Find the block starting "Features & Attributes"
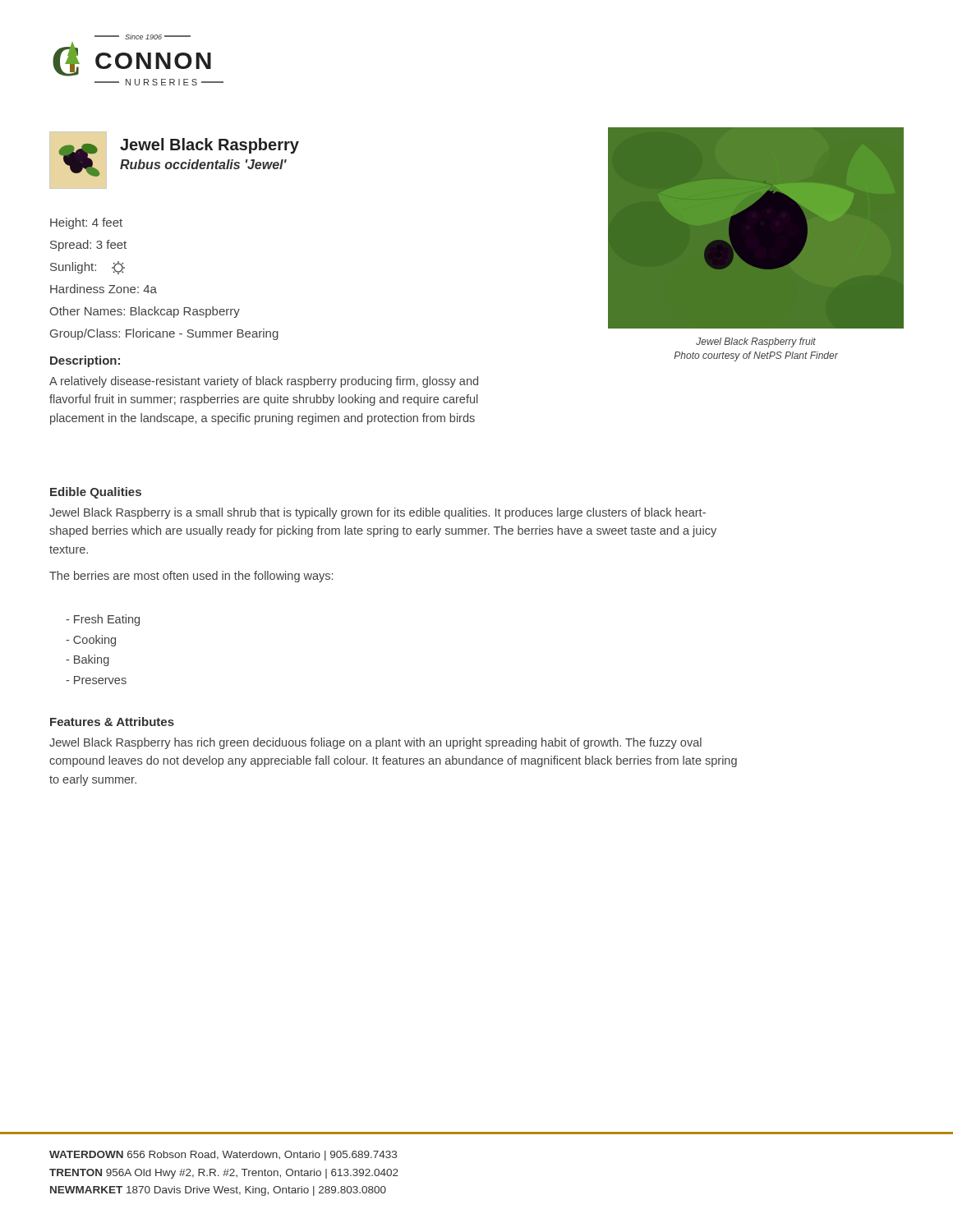953x1232 pixels. (x=112, y=722)
